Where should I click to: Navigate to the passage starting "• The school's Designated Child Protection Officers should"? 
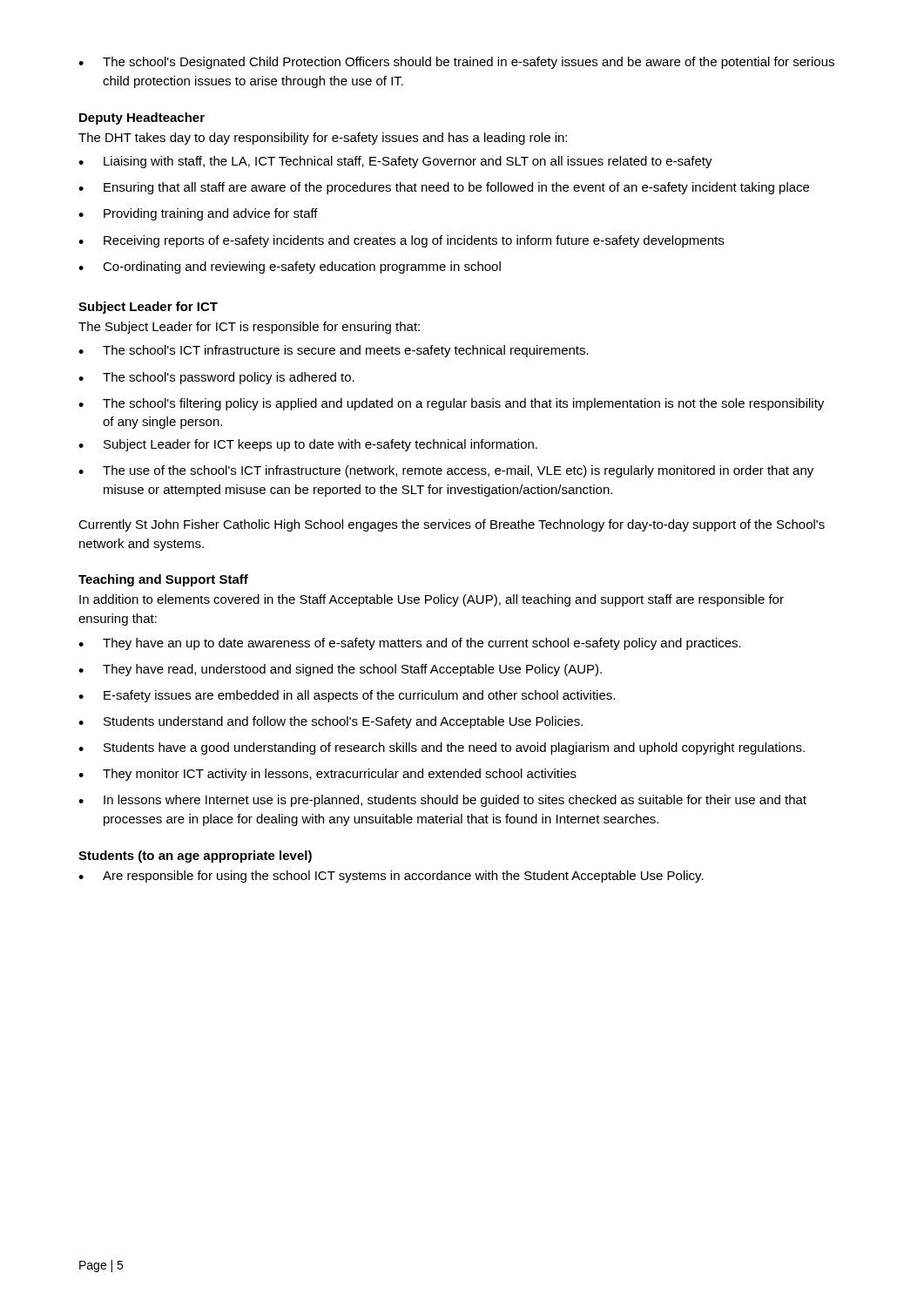click(x=458, y=71)
